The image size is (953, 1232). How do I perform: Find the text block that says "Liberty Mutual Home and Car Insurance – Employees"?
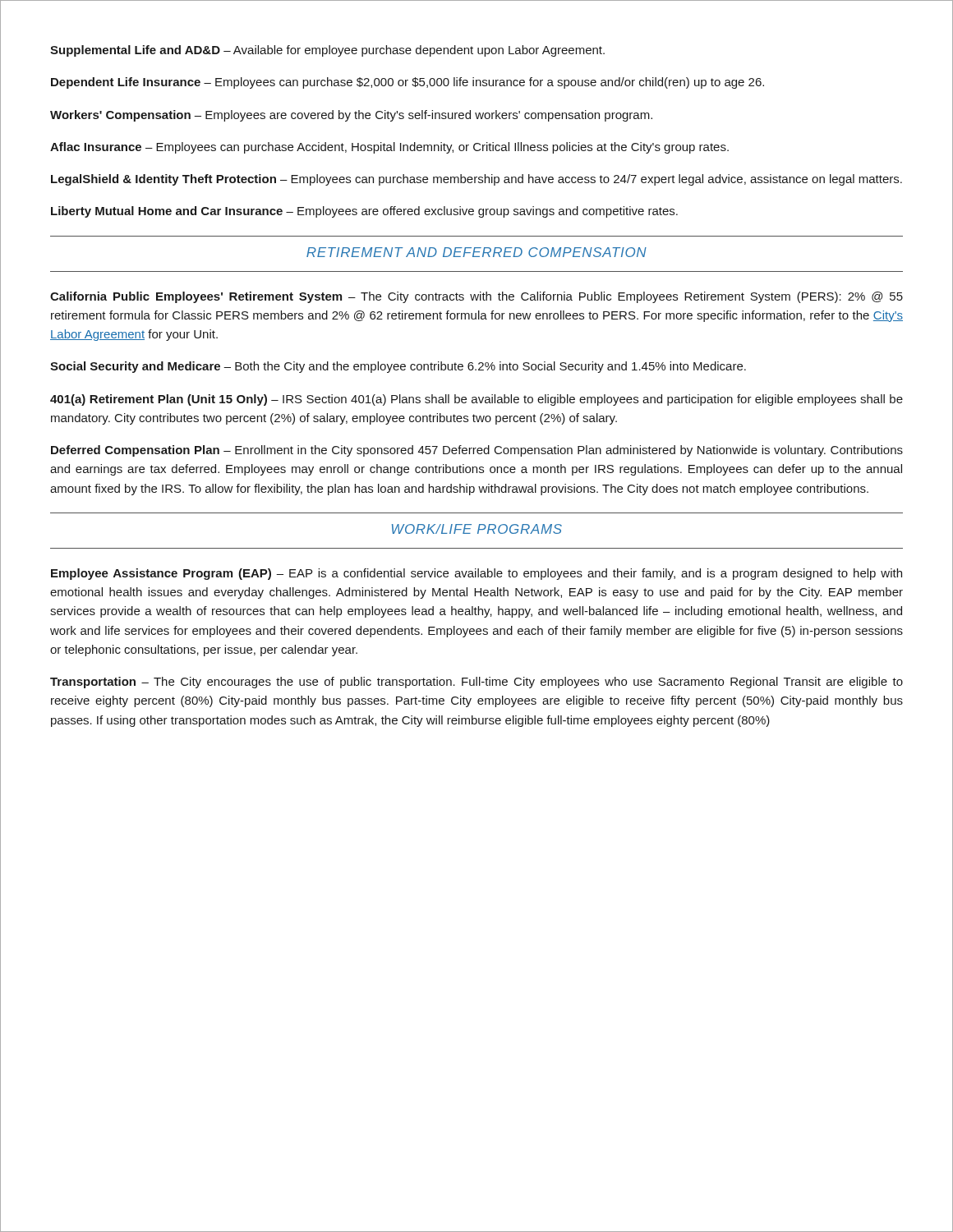click(364, 211)
